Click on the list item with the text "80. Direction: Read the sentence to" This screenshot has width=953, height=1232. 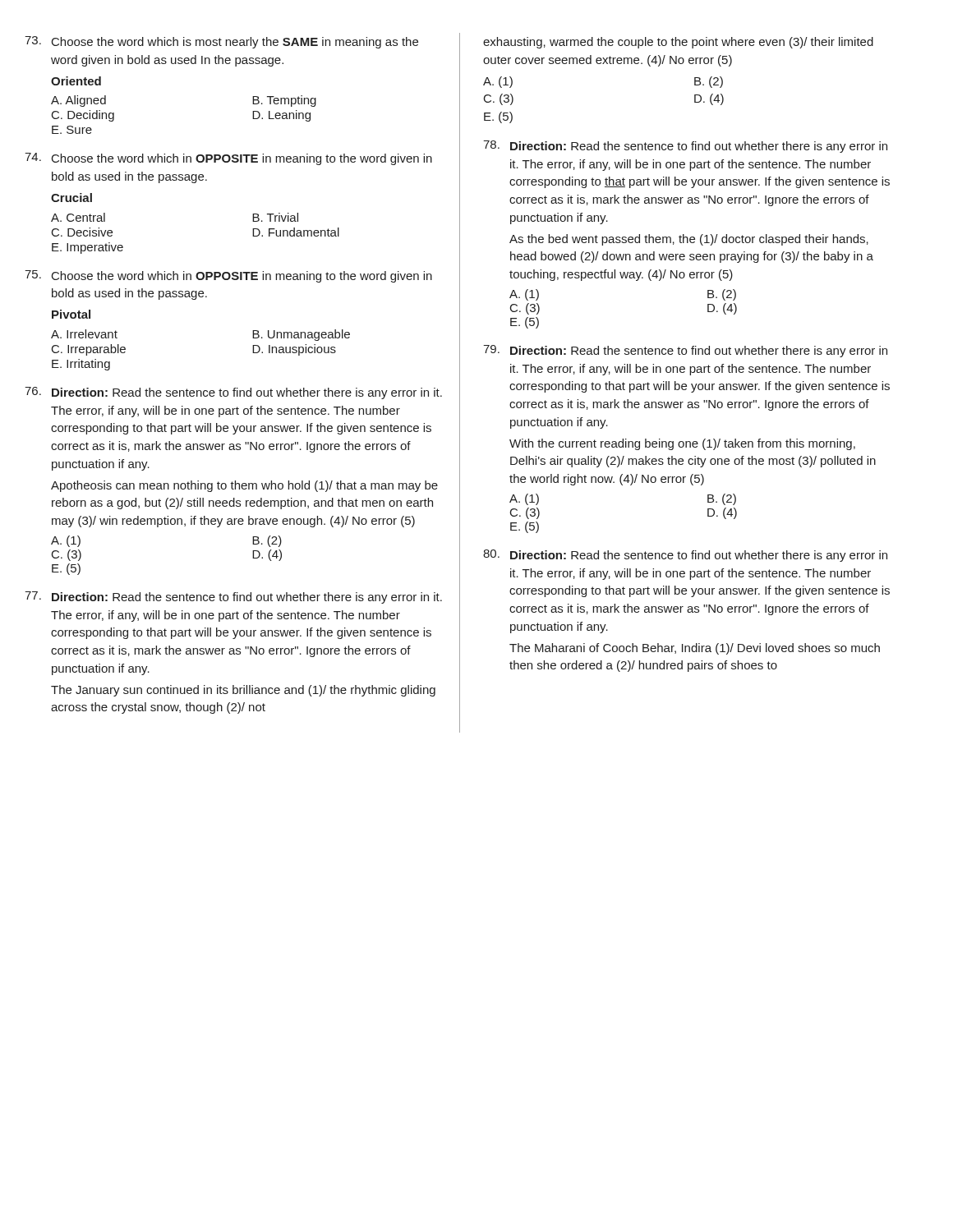(689, 612)
